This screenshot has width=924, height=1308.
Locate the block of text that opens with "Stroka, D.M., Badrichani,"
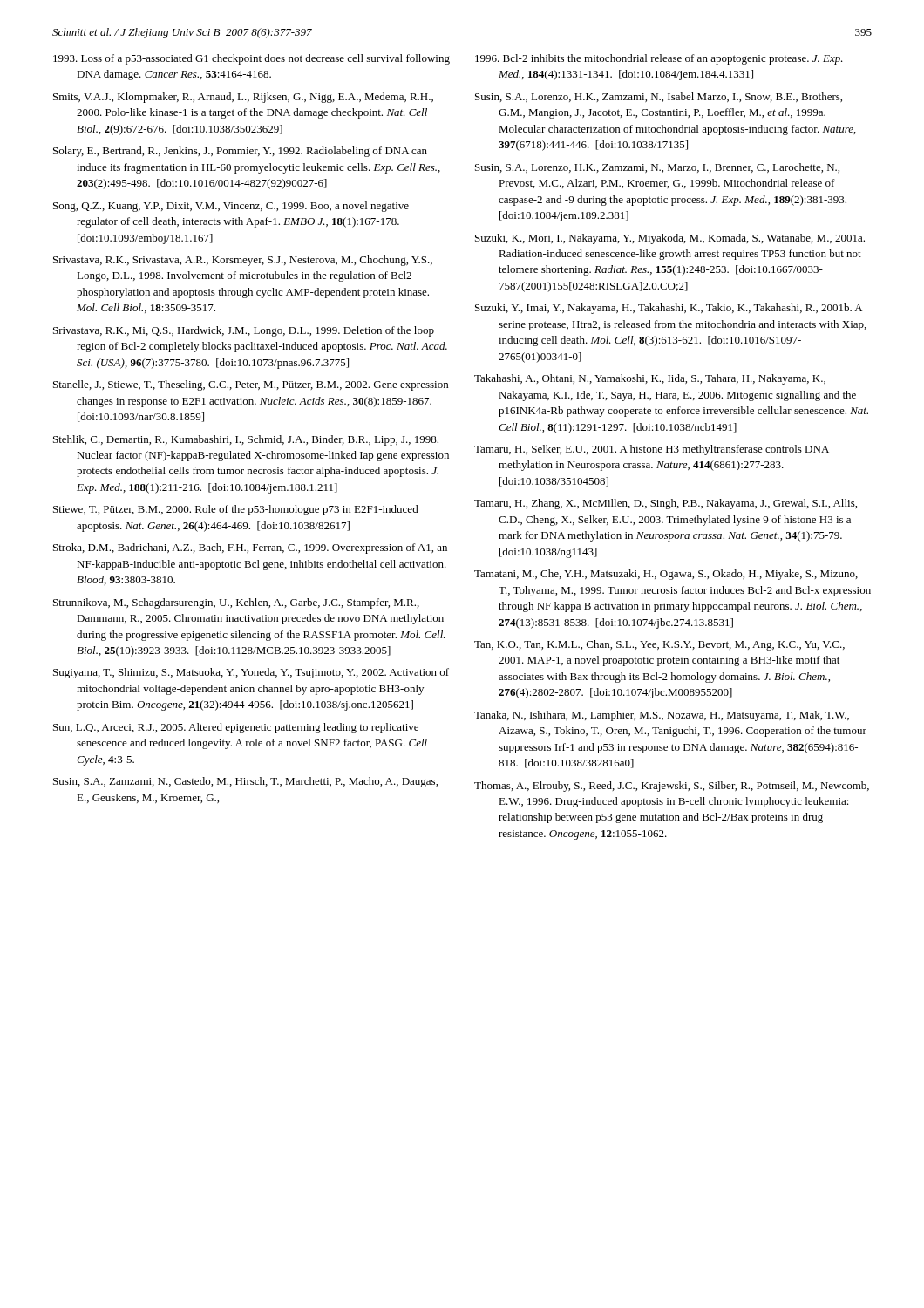[x=250, y=563]
